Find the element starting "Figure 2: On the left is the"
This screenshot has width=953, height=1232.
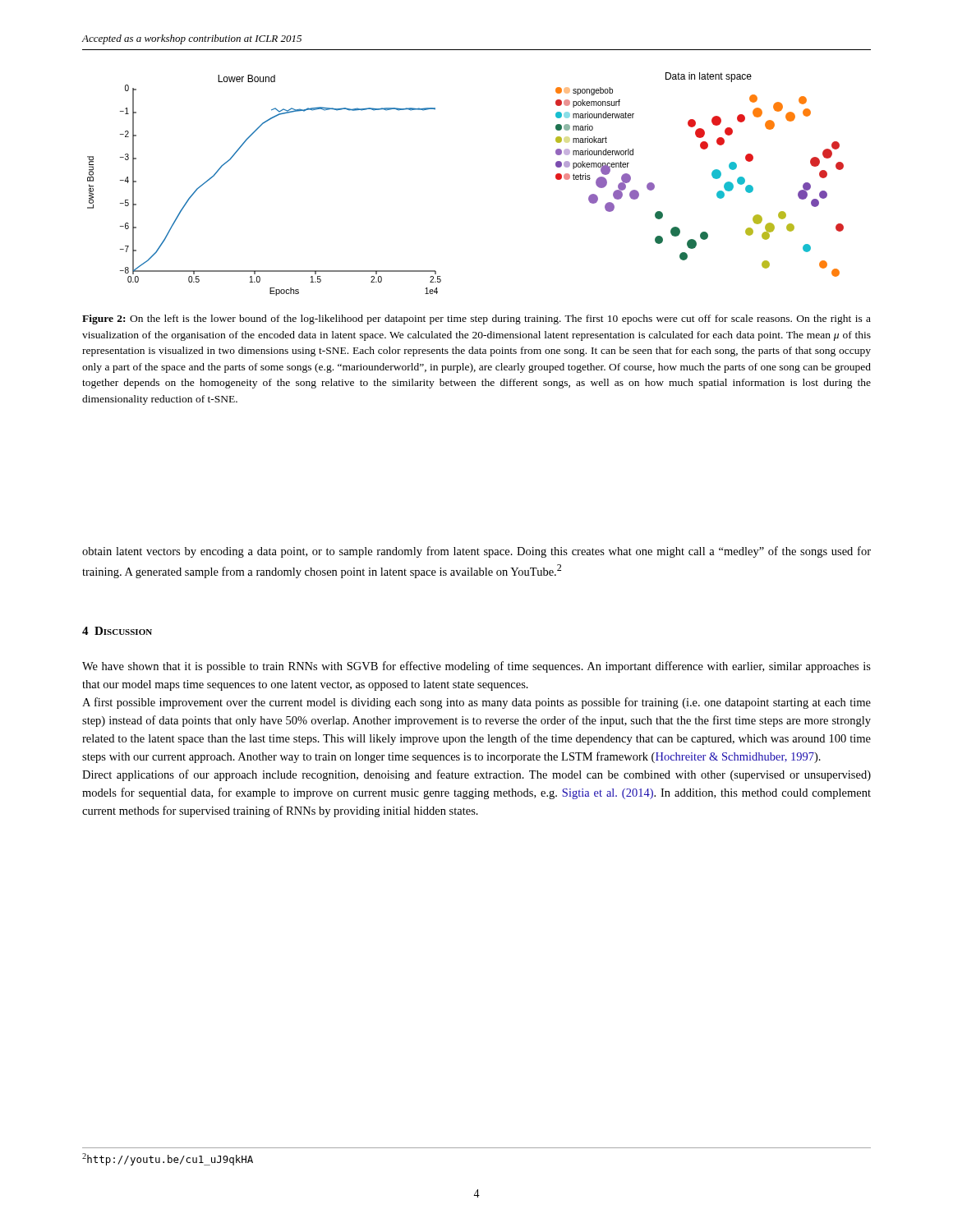476,358
